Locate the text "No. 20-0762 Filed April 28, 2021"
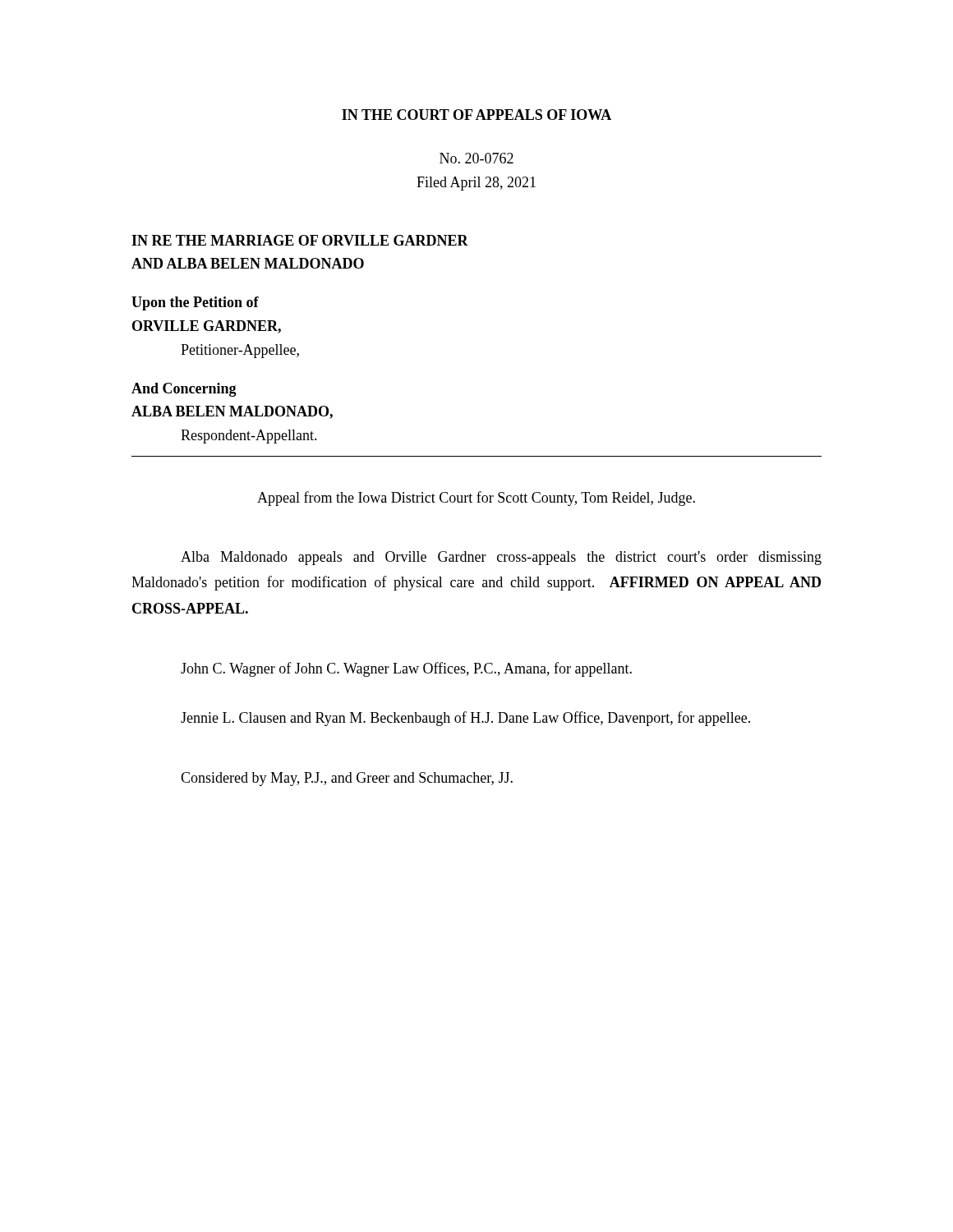Viewport: 953px width, 1232px height. point(476,170)
